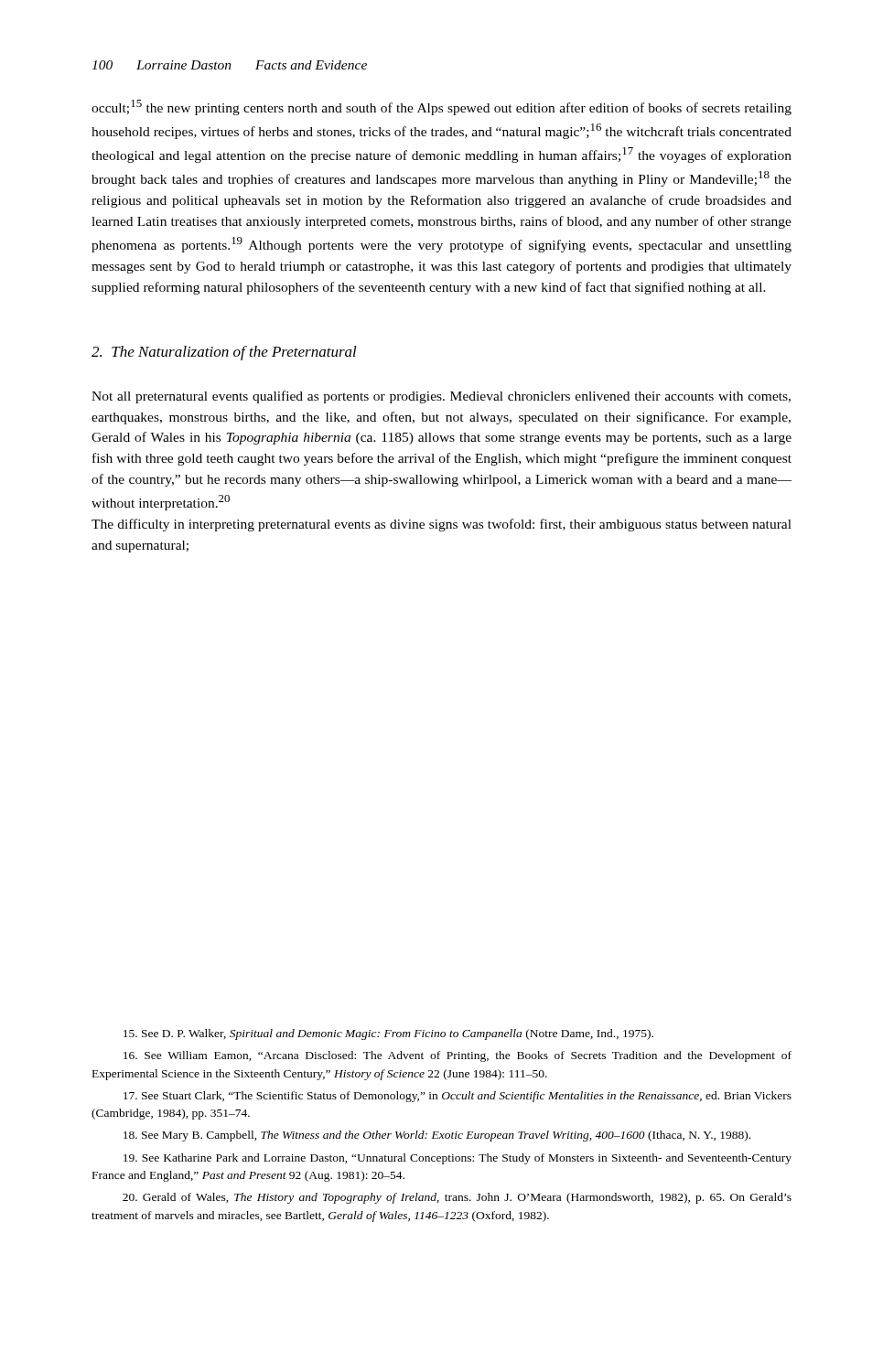Find the footnote that reads "See Stuart Clark, “The Scientific"
883x1372 pixels.
click(442, 1104)
